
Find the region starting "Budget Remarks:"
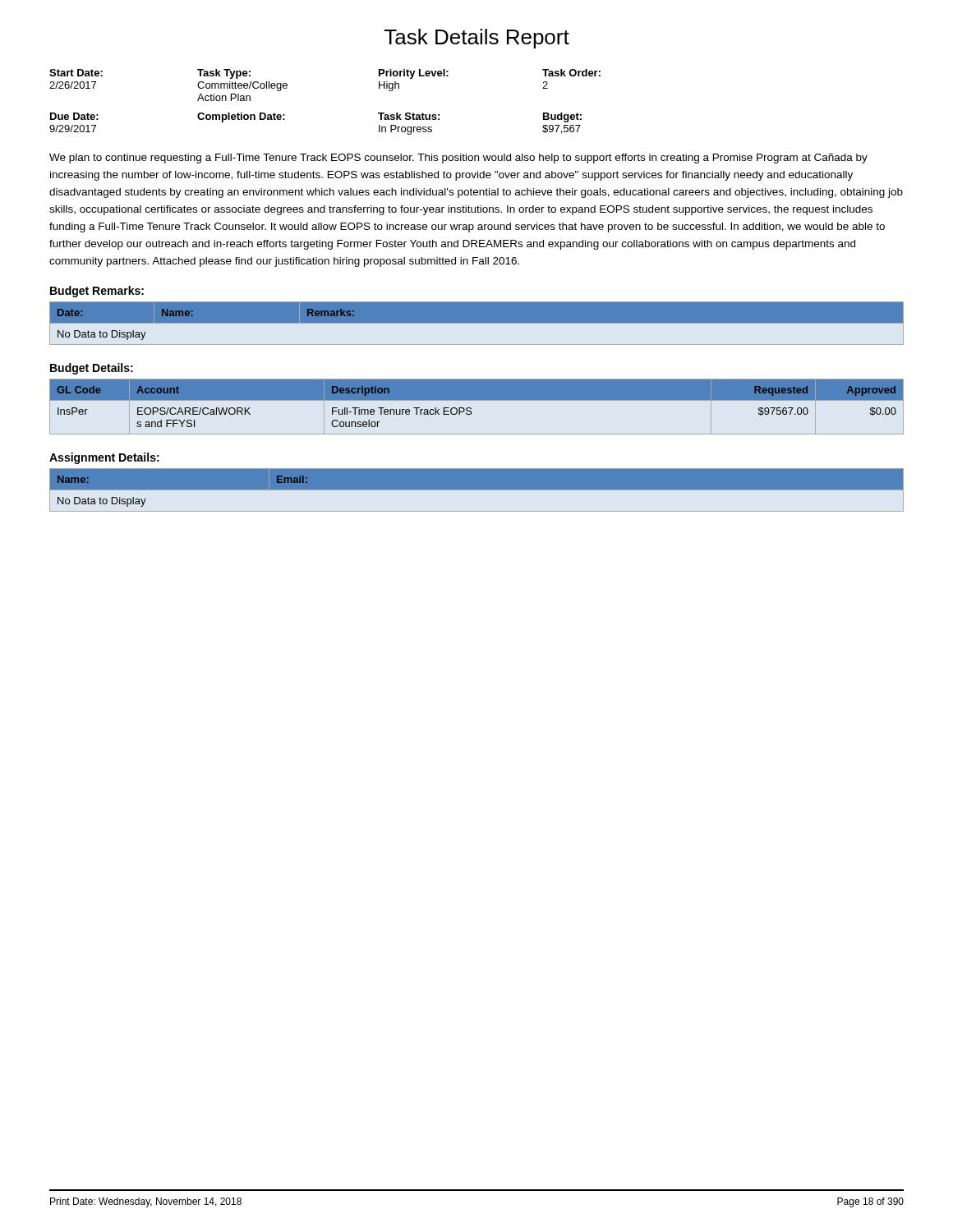(97, 291)
